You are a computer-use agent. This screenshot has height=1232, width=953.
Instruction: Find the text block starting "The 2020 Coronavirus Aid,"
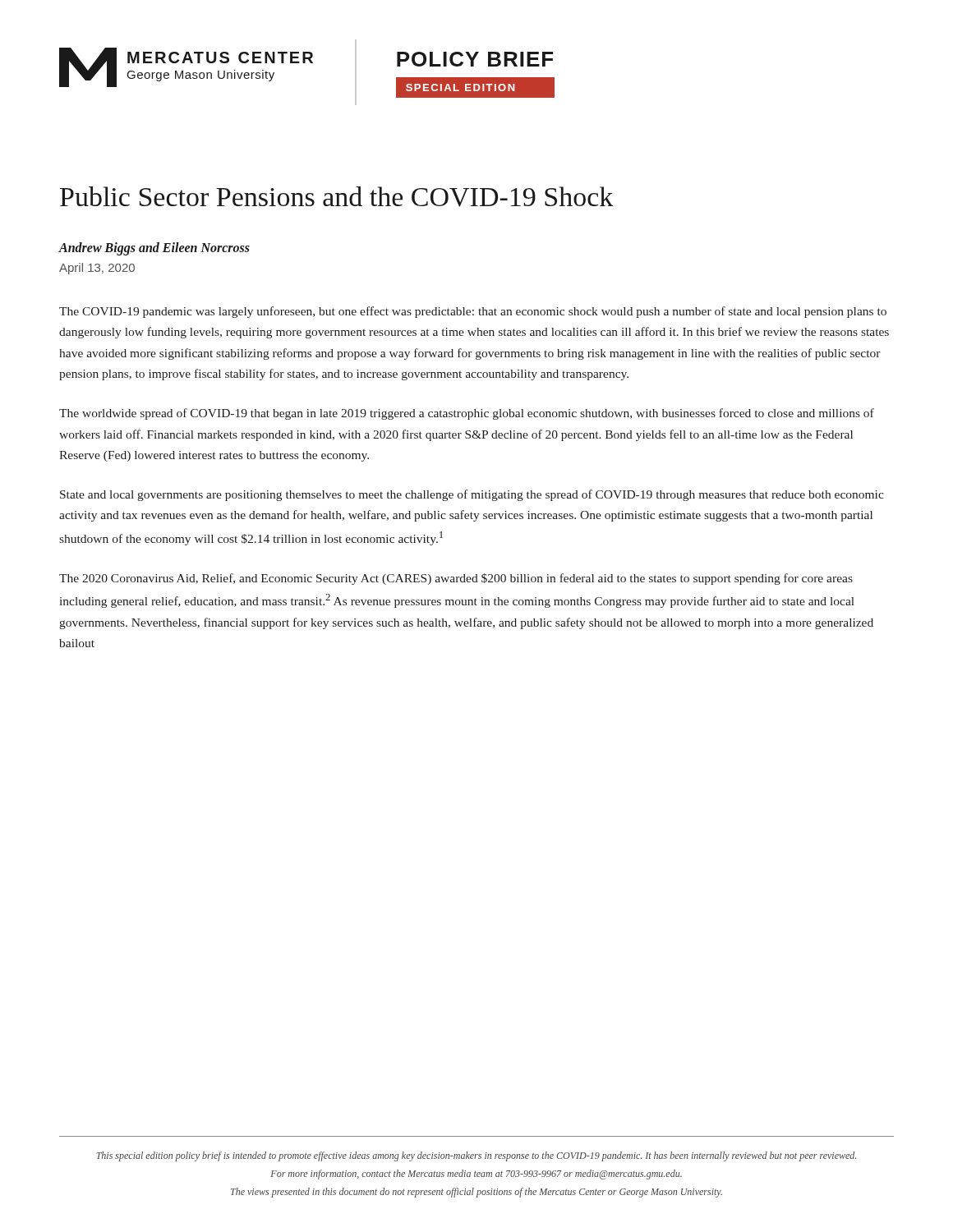[x=476, y=611]
